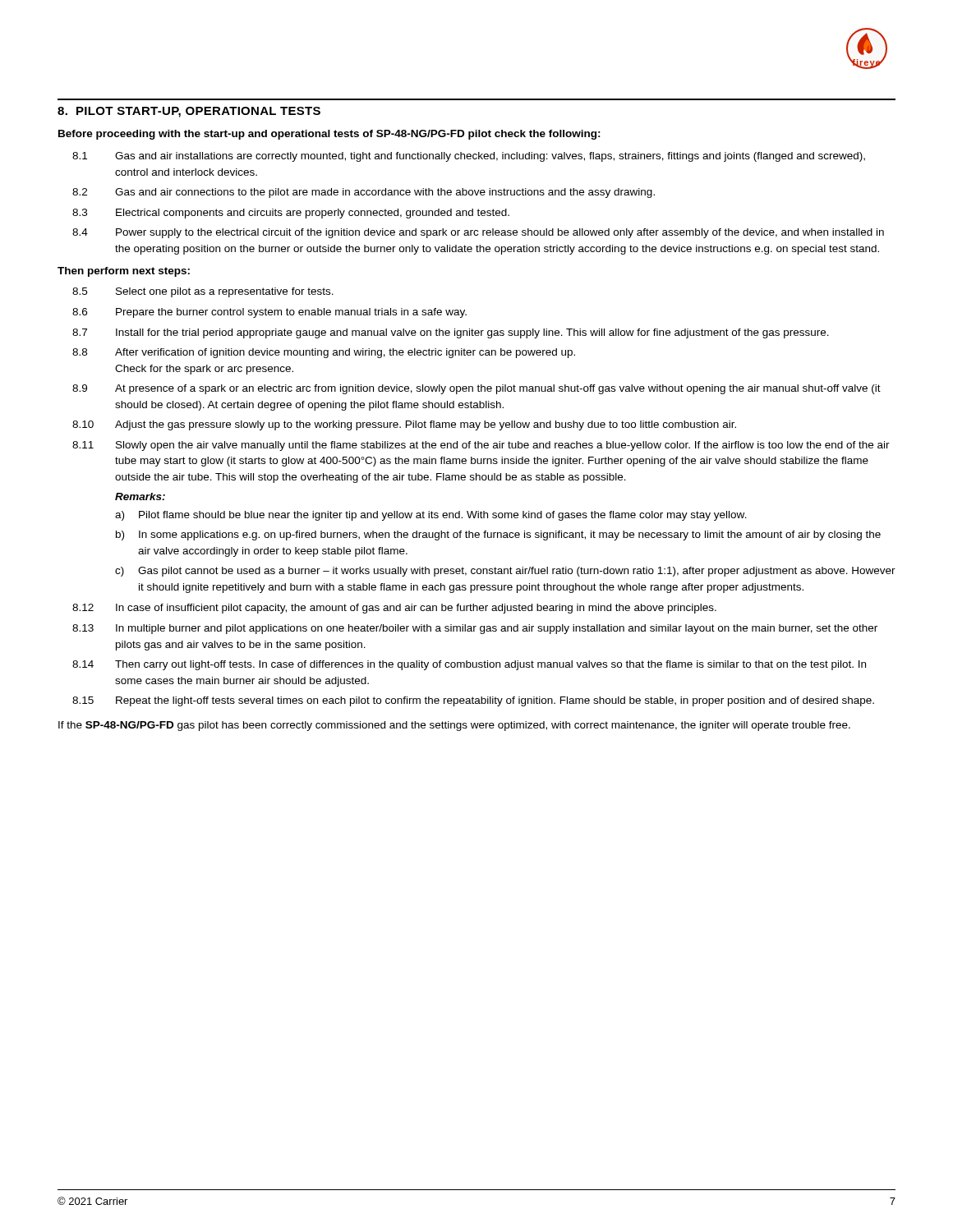Find the region starting "Before proceeding with the start-up and"
Screen dimensions: 1232x953
coord(329,133)
